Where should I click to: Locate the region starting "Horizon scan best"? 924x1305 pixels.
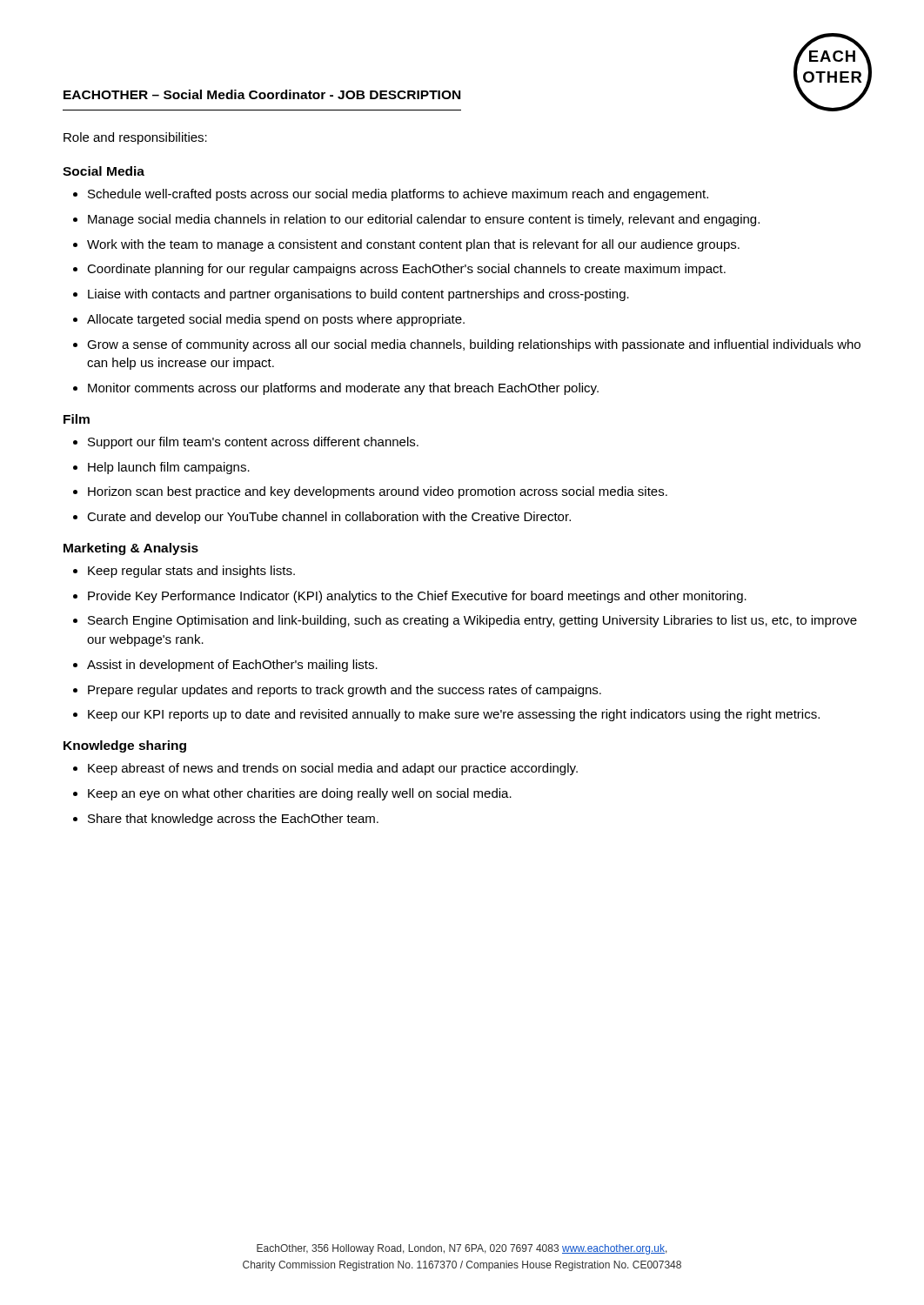[378, 491]
